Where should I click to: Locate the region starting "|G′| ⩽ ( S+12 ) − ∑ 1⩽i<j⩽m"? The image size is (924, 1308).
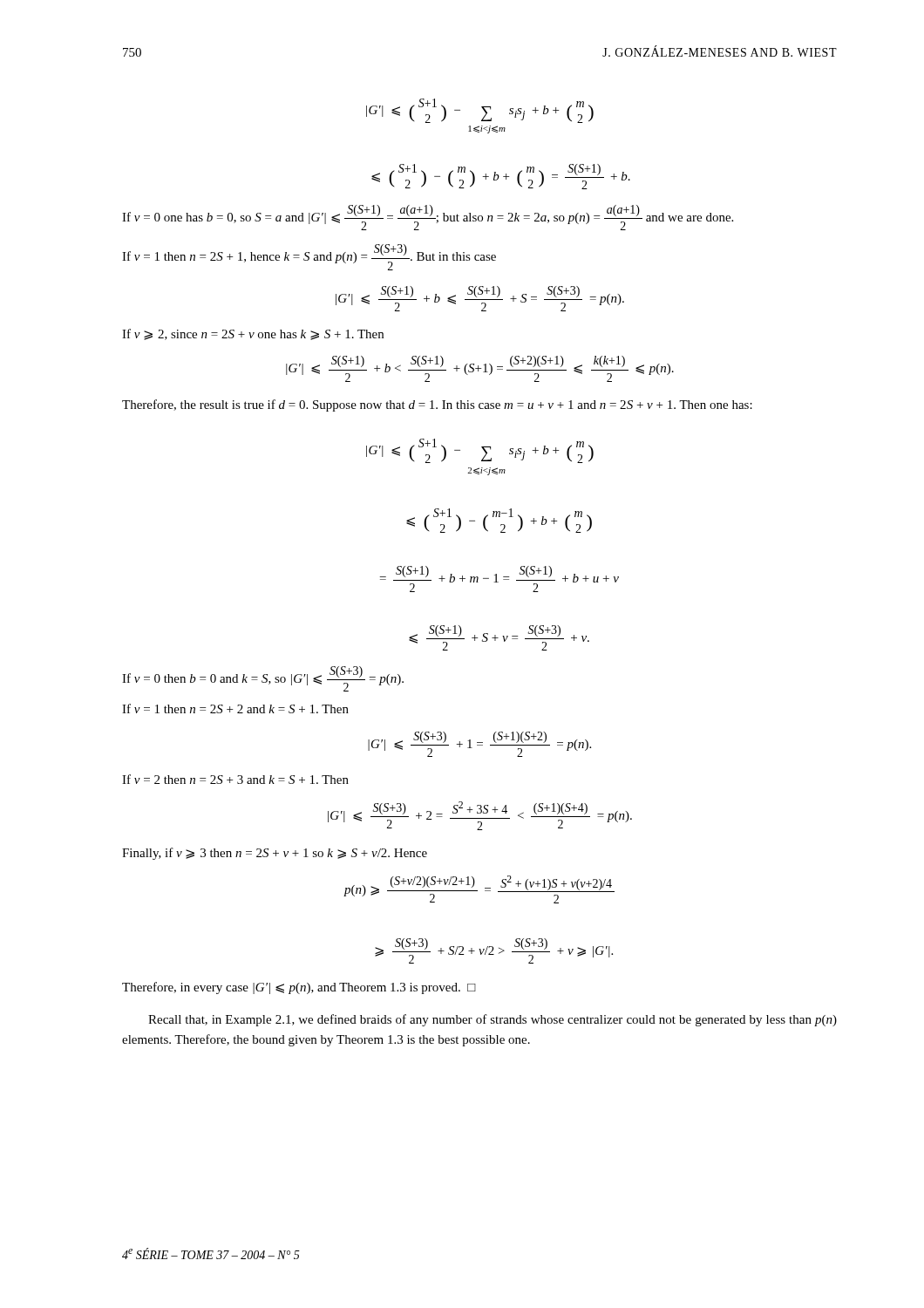click(x=479, y=139)
